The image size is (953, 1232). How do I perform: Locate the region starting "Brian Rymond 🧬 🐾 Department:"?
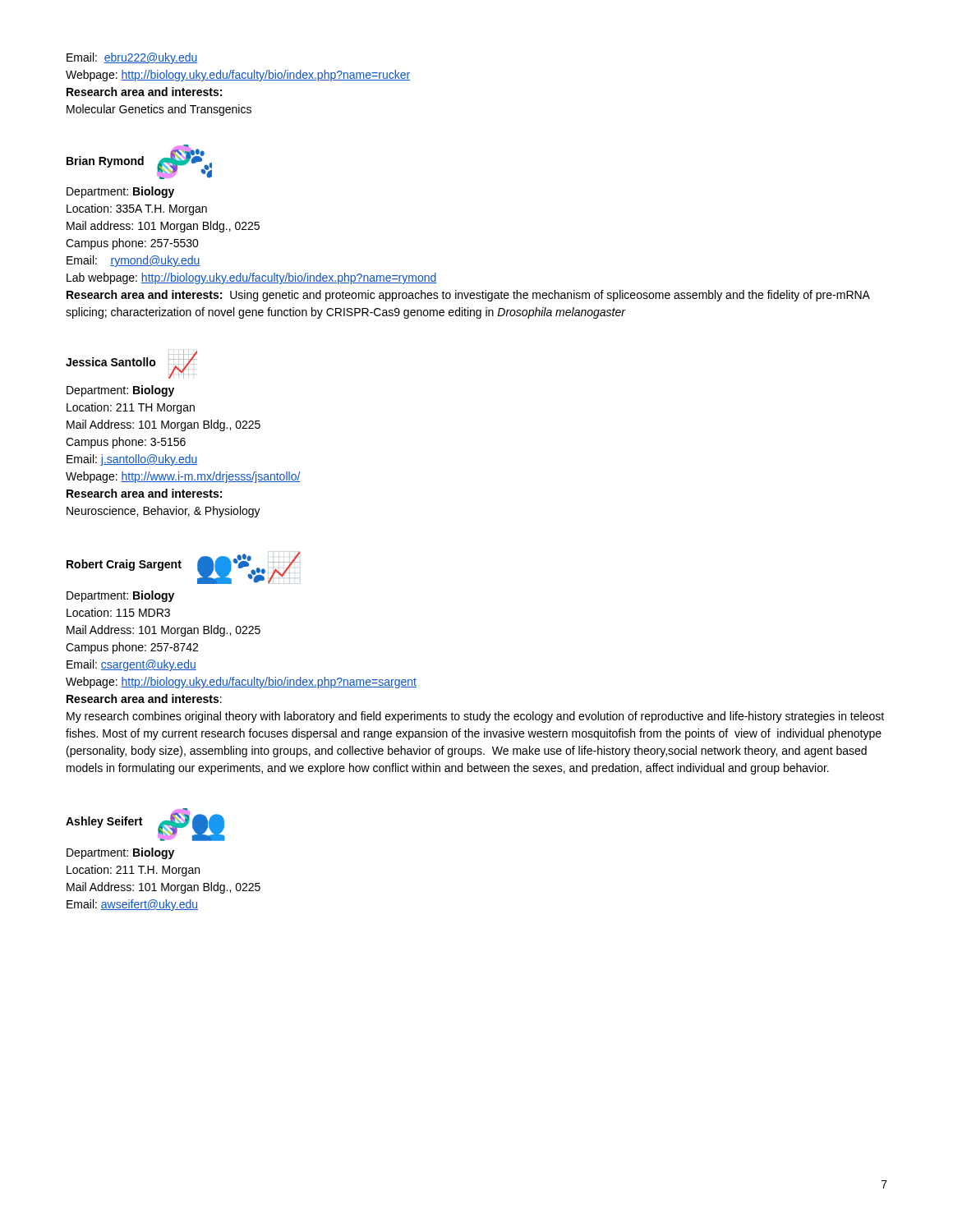tap(139, 162)
